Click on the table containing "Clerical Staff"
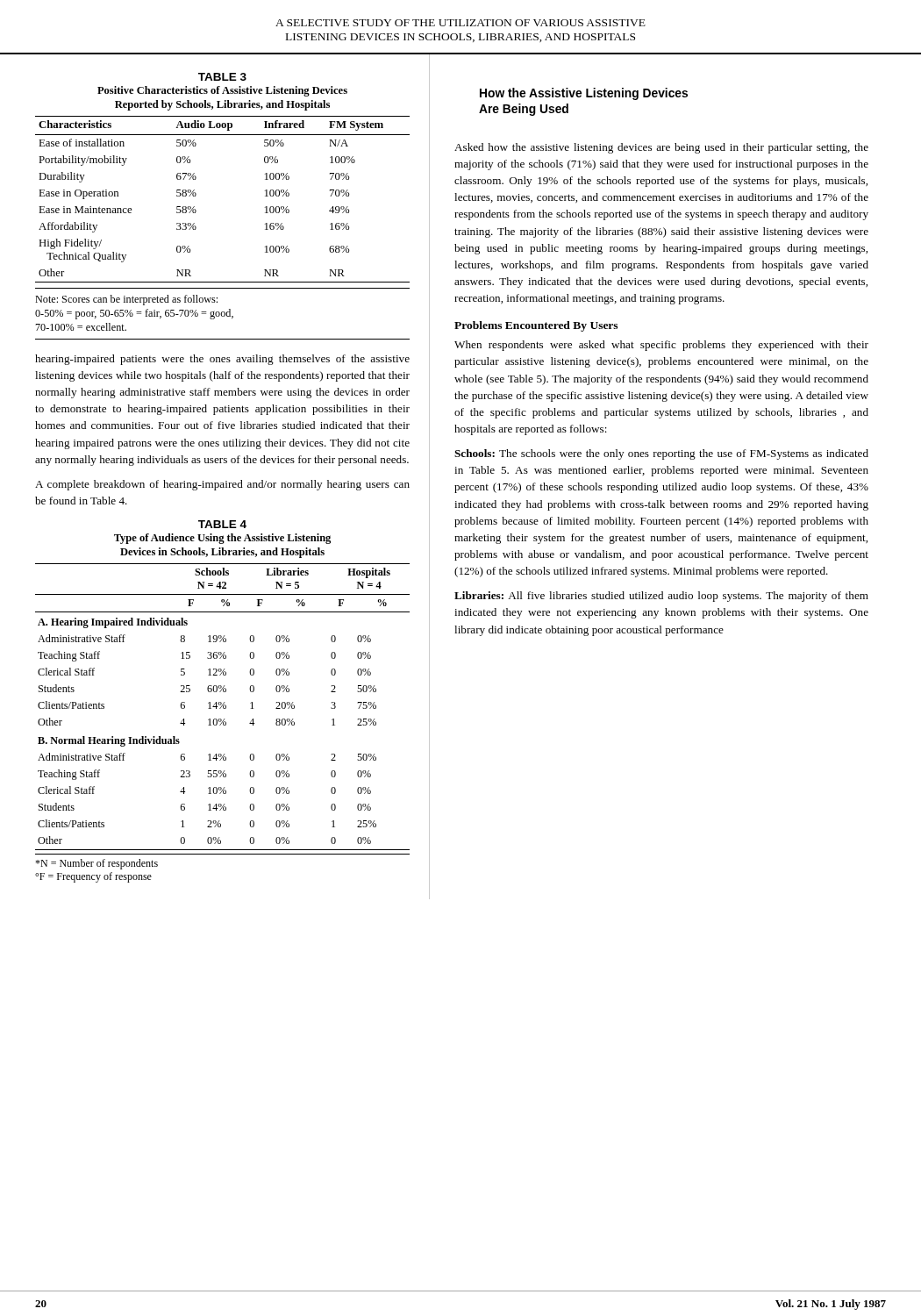The image size is (921, 1316). coord(222,706)
